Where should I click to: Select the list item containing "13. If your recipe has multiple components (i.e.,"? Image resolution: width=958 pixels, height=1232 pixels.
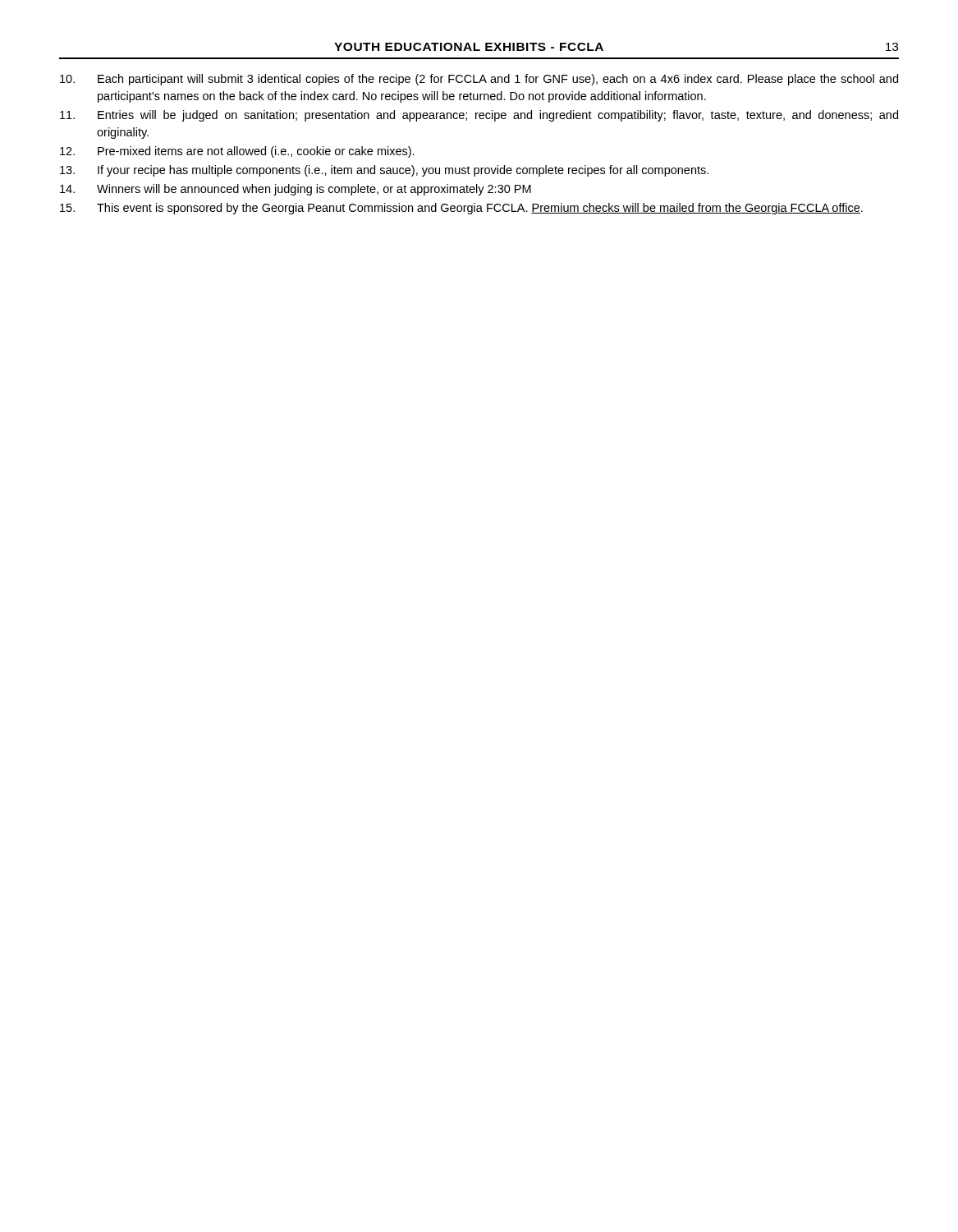pos(479,171)
